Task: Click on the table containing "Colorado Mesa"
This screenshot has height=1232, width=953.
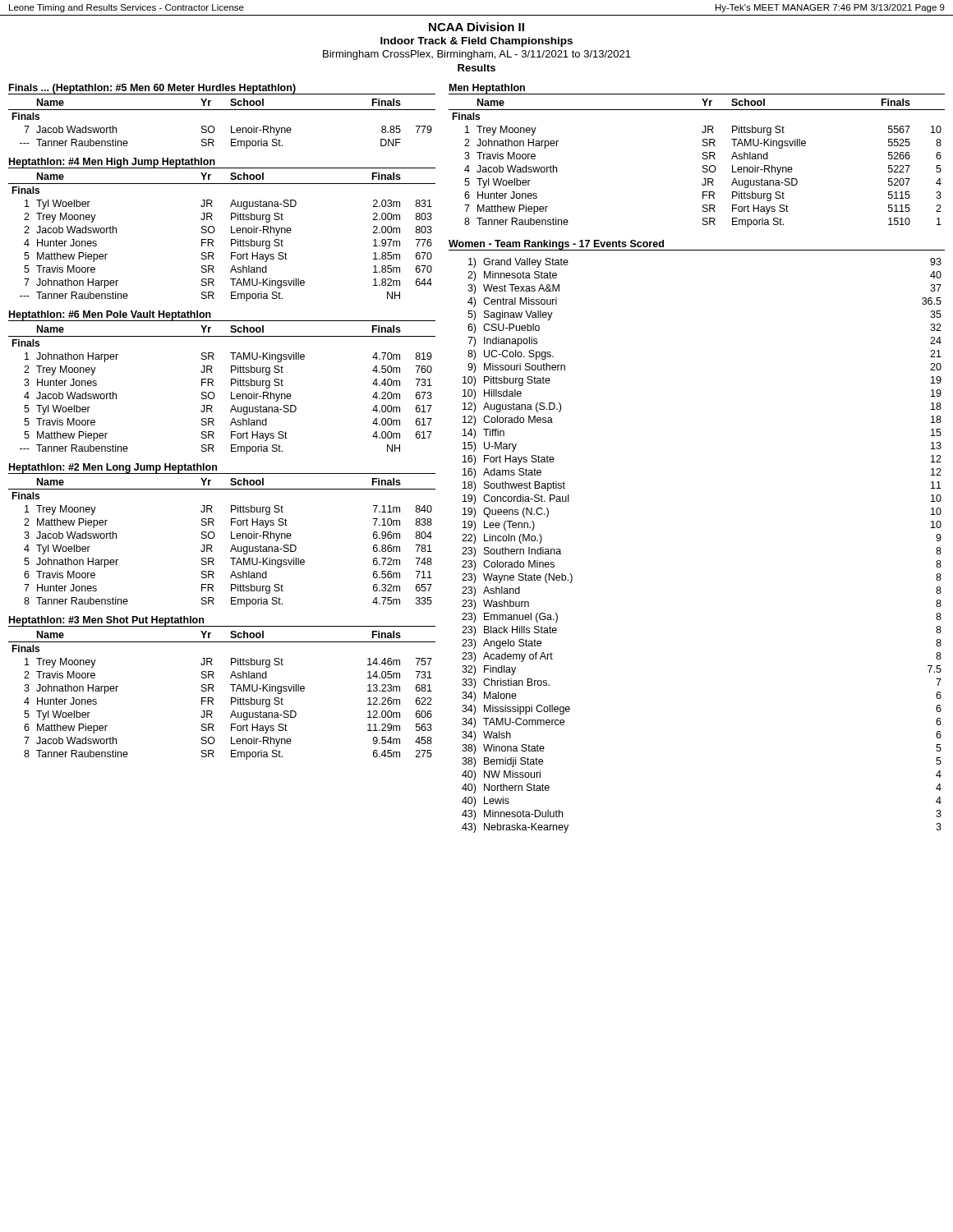Action: 697,545
